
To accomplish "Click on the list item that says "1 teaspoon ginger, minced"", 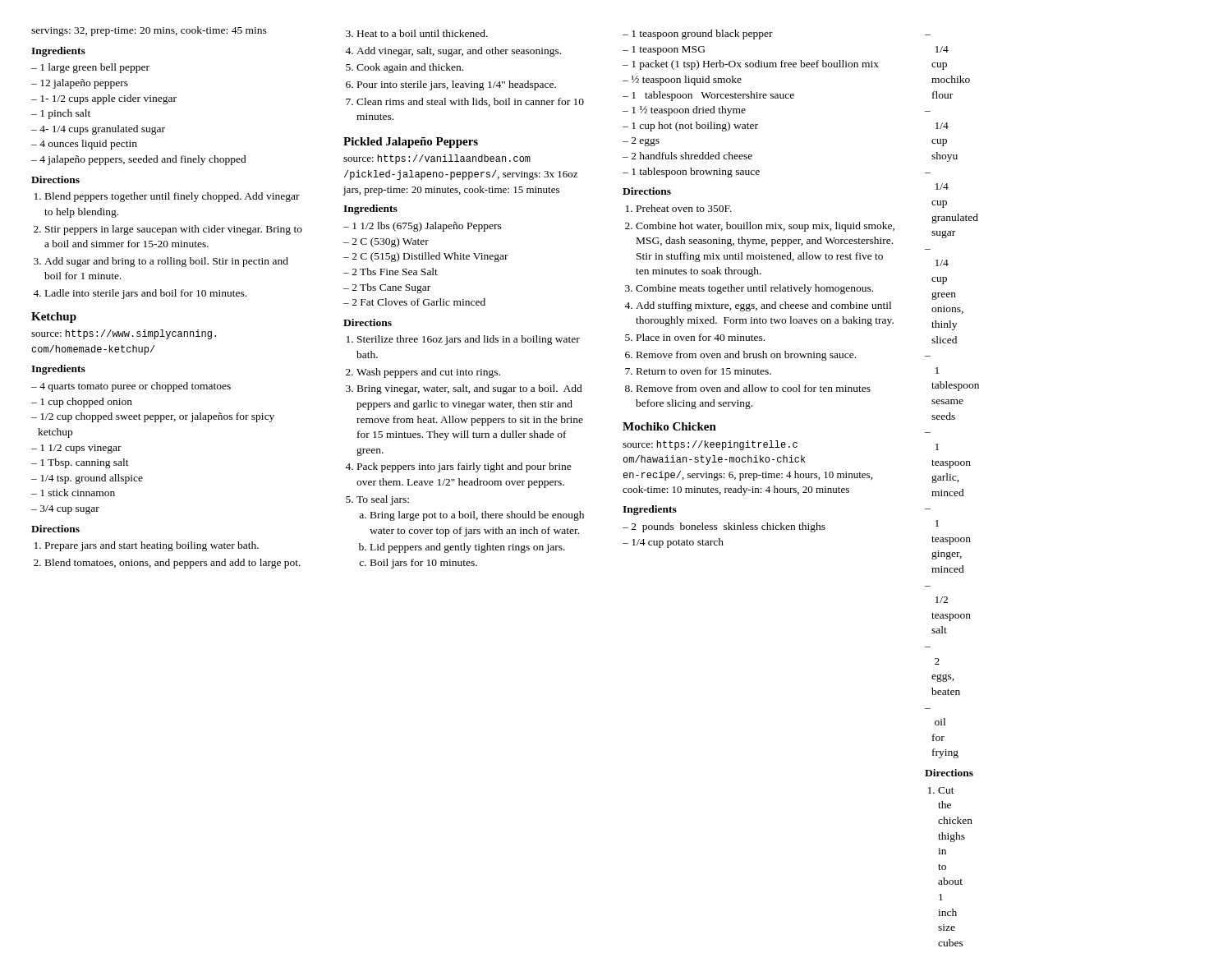I will [928, 539].
